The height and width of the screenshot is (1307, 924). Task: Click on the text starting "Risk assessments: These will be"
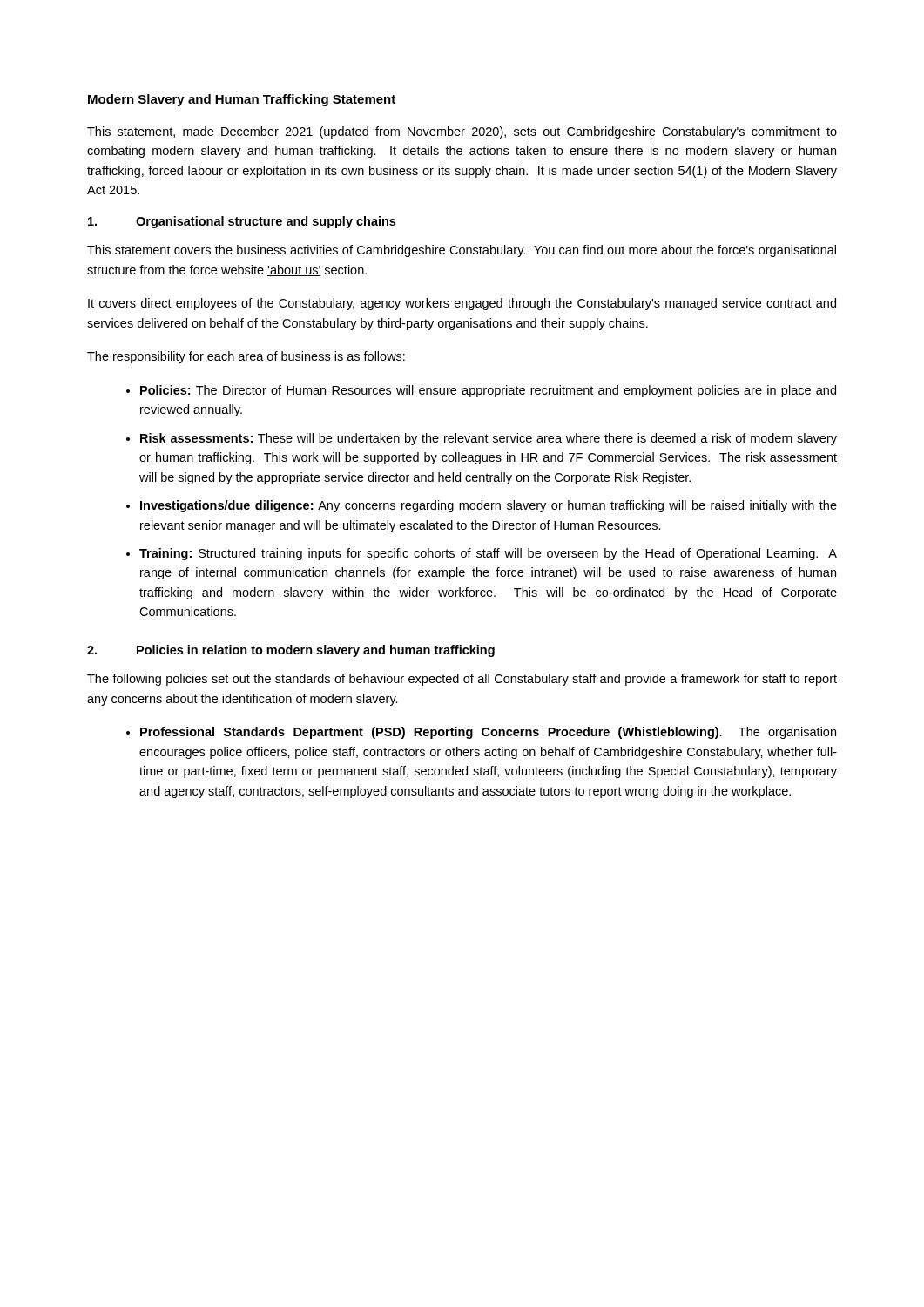[x=488, y=458]
